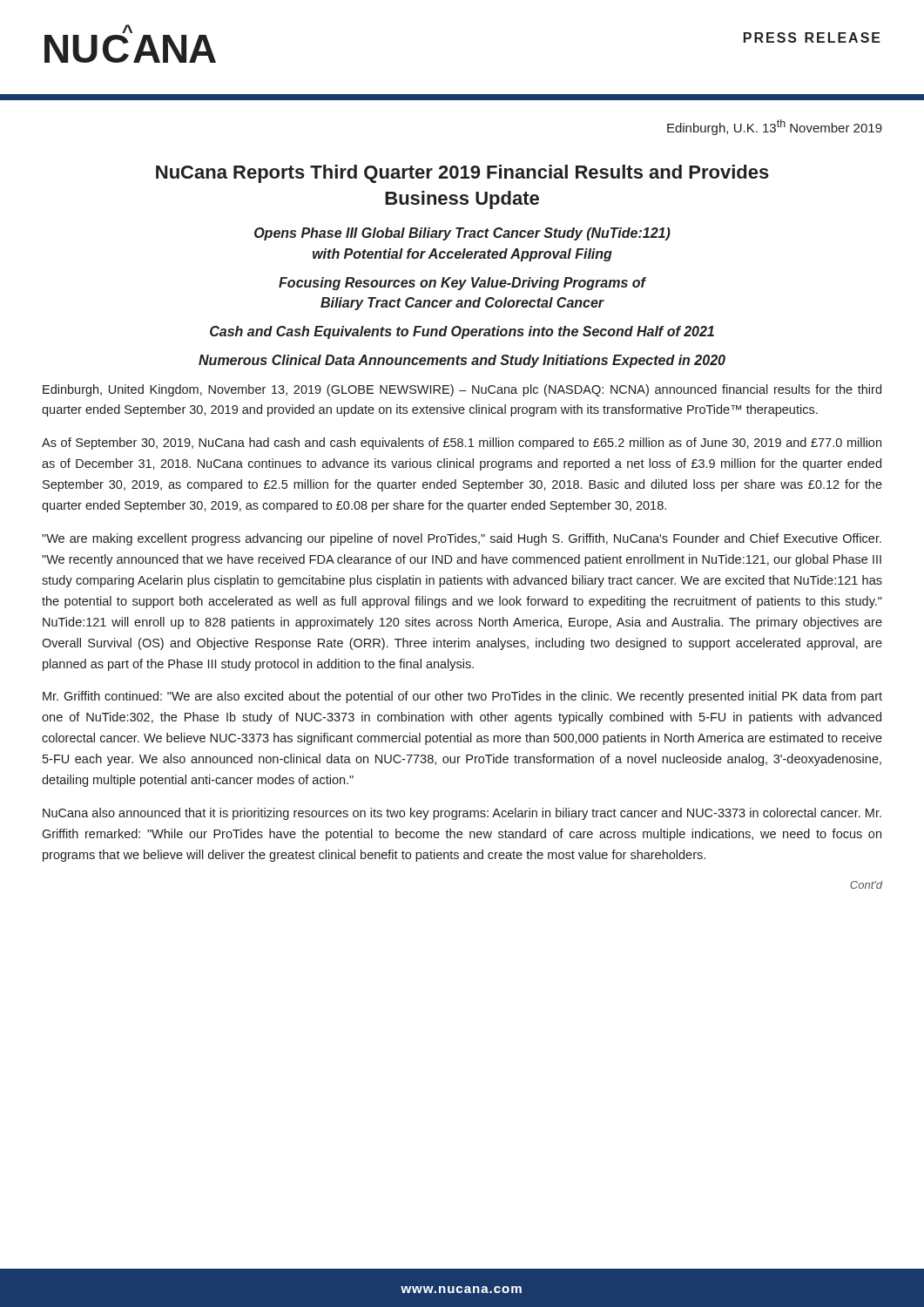Viewport: 924px width, 1307px height.
Task: Select the block starting "Focusing Resources on"
Action: tap(462, 293)
